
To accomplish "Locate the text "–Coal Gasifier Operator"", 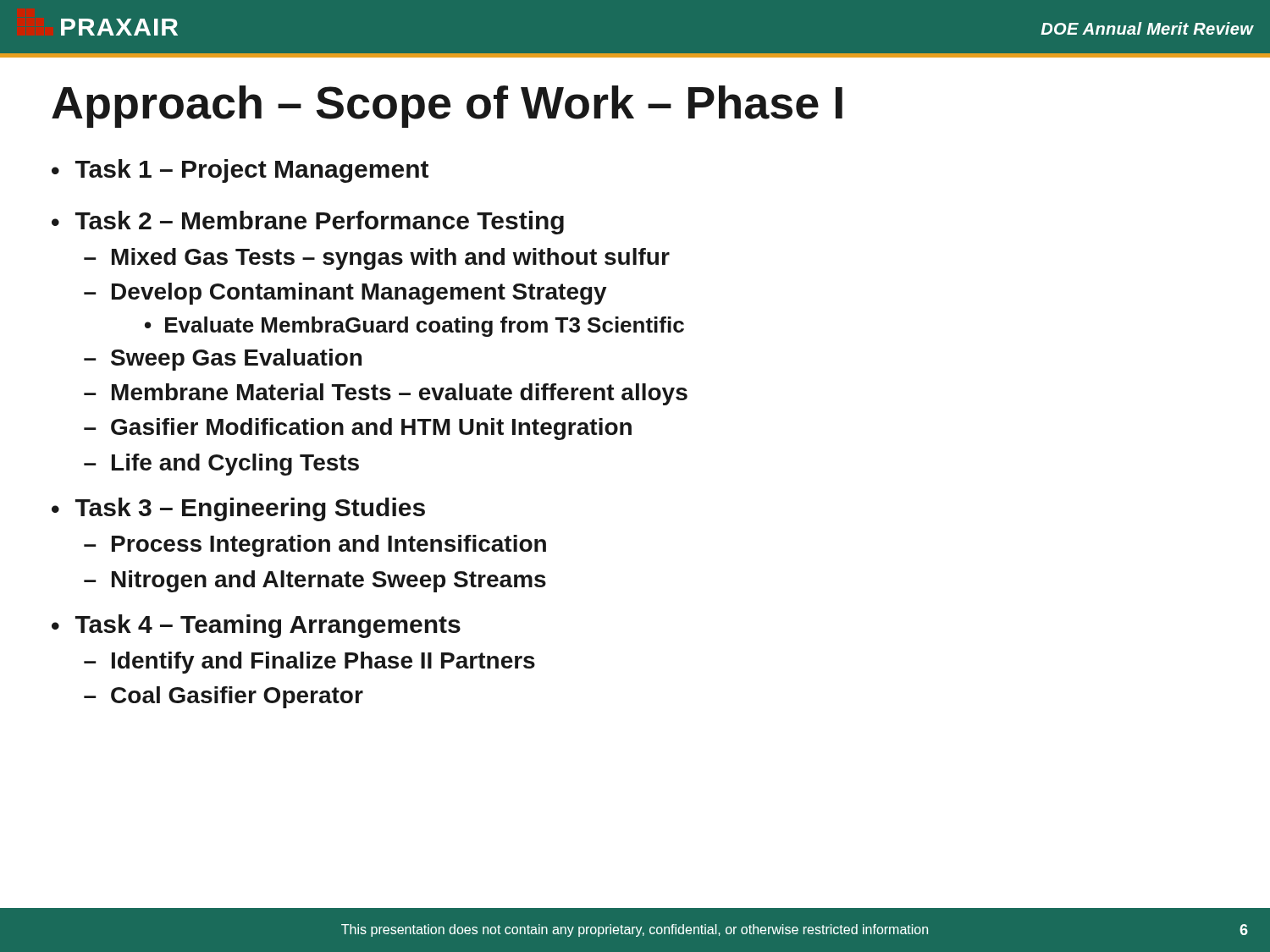I will [223, 696].
